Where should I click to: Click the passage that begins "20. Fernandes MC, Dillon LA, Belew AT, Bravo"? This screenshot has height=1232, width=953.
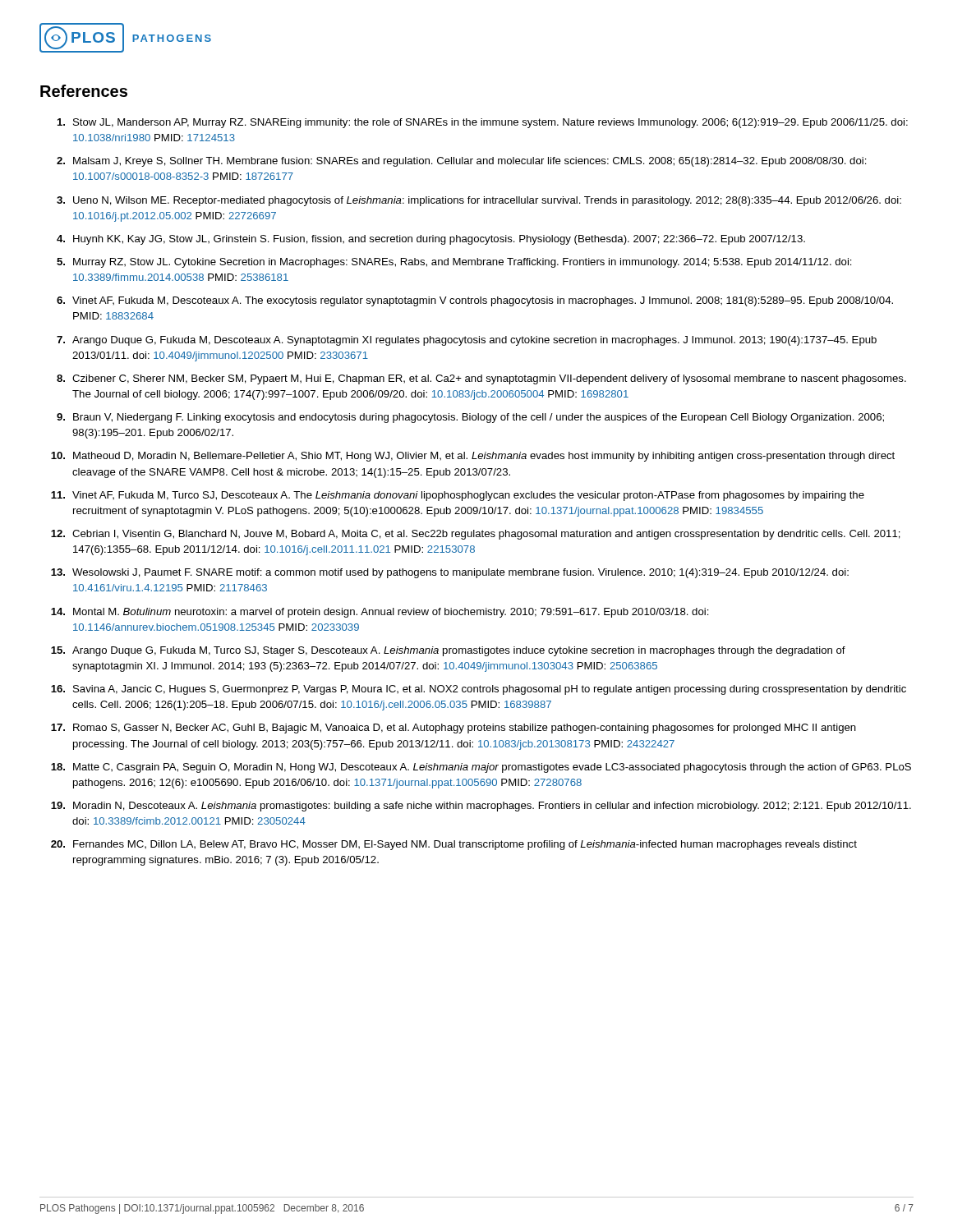[476, 852]
